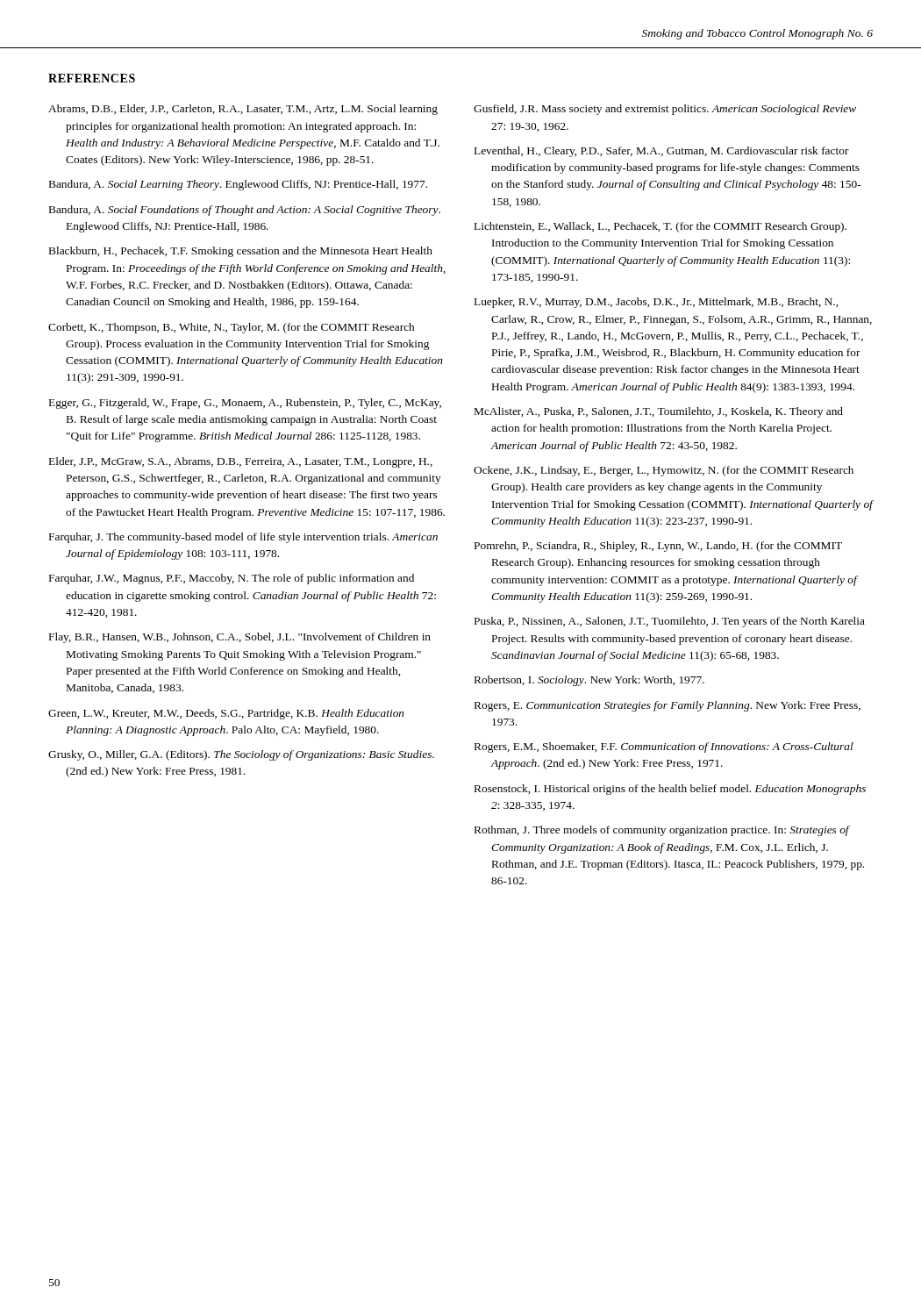Locate the block starting "Flay, B.R., Hansen,"
The image size is (921, 1316).
240,662
